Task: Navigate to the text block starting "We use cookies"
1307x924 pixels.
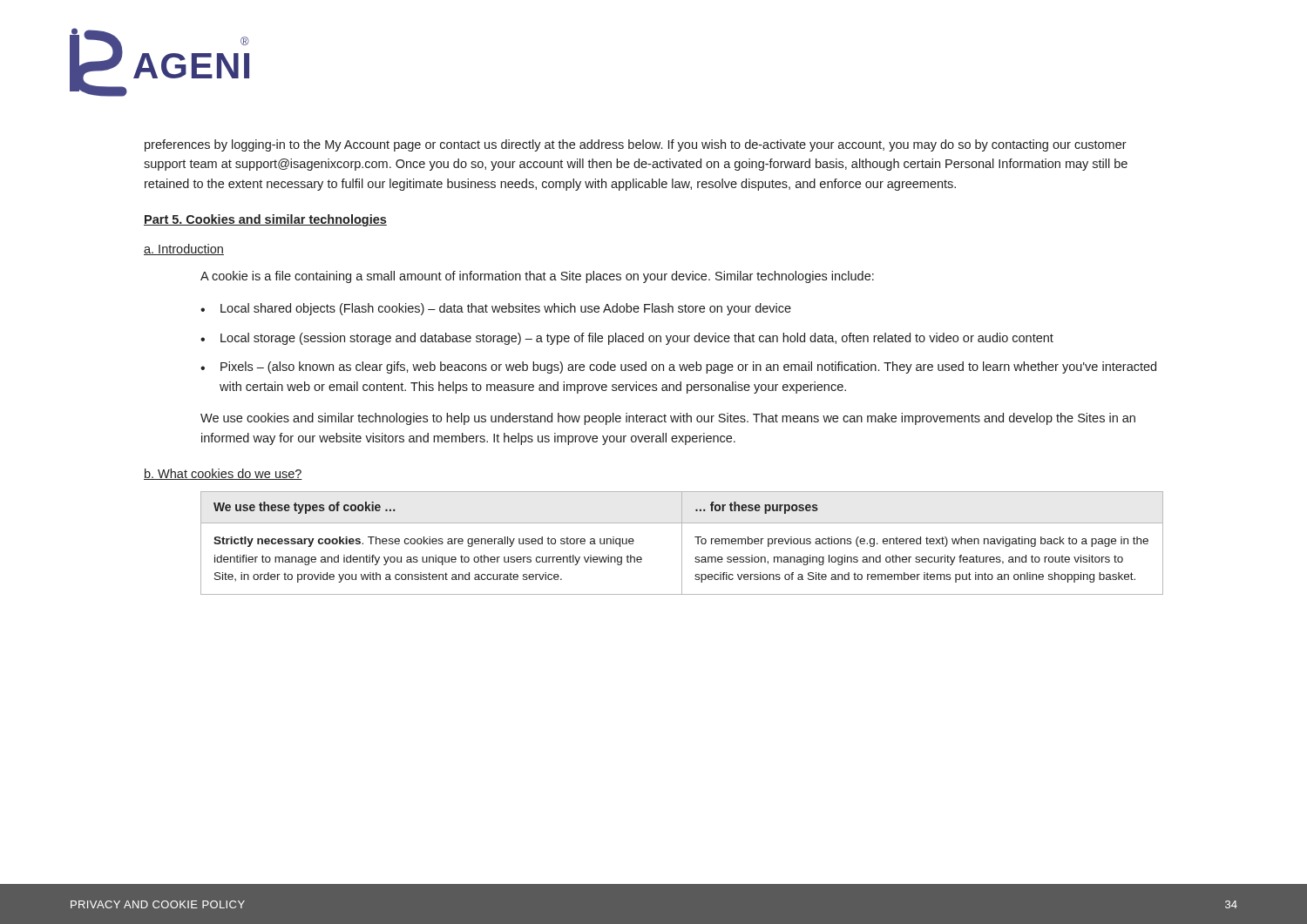Action: click(668, 428)
